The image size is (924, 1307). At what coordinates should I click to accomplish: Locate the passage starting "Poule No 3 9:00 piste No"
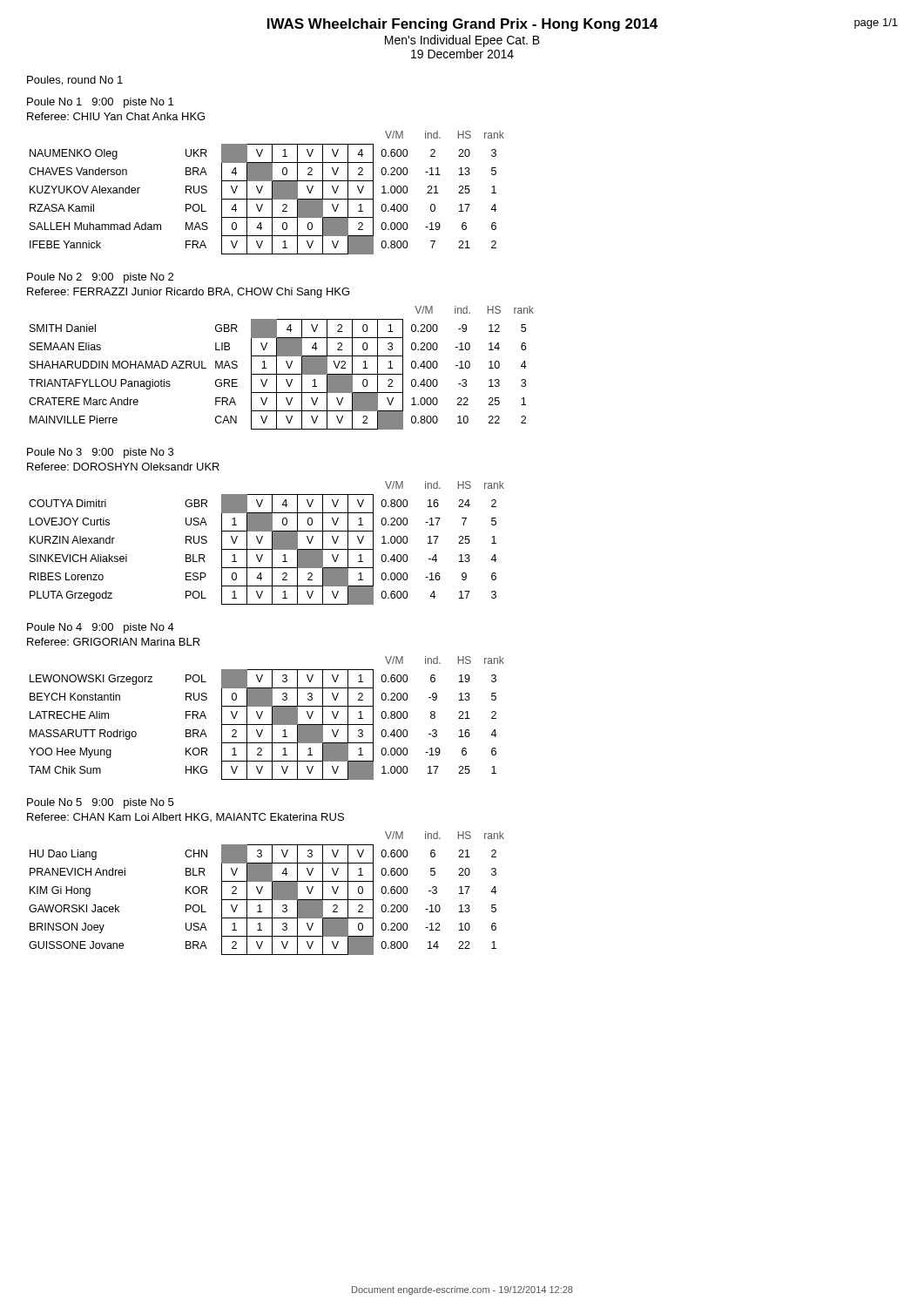click(x=100, y=452)
